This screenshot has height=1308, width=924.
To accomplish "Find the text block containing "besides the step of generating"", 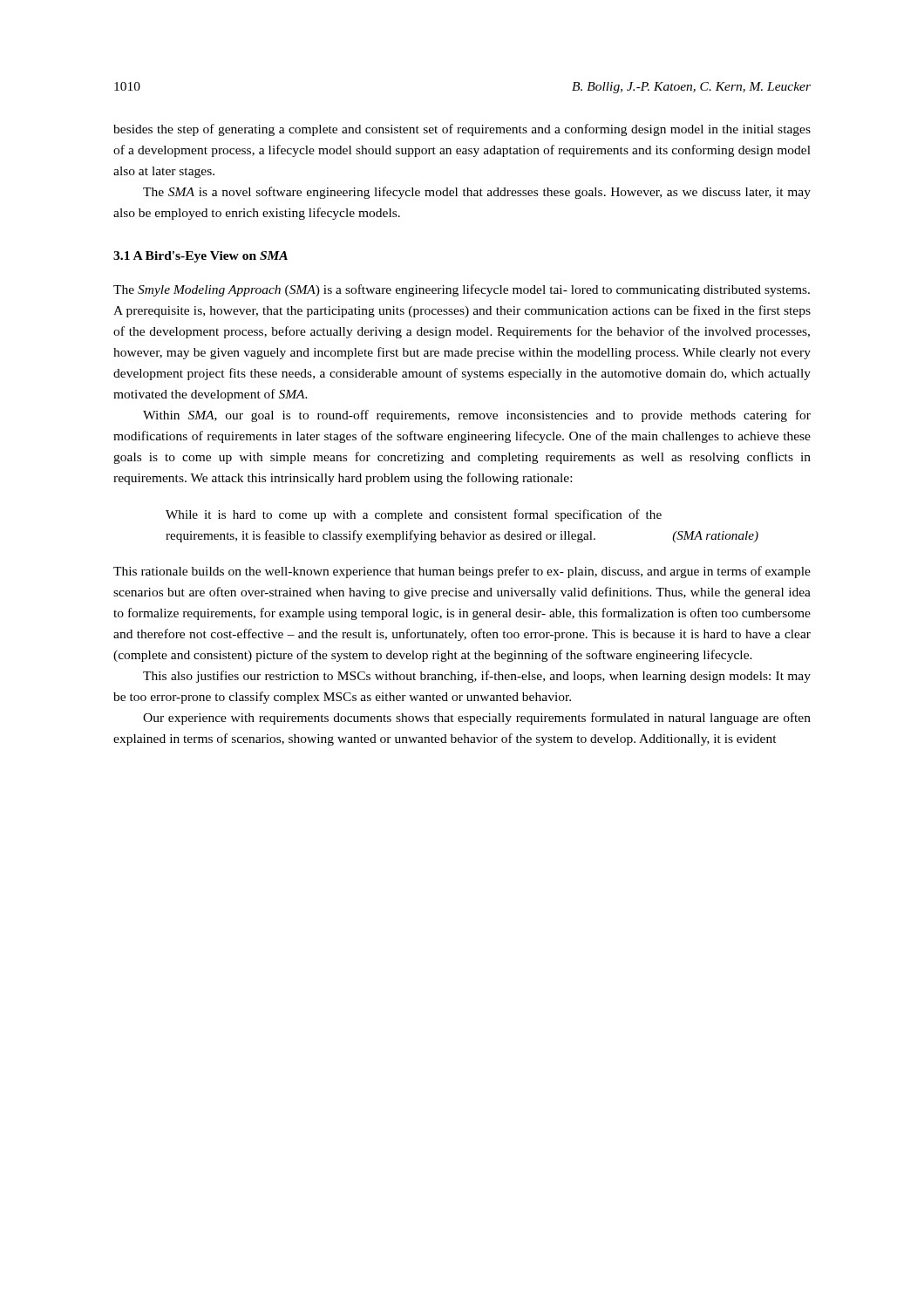I will pos(462,130).
